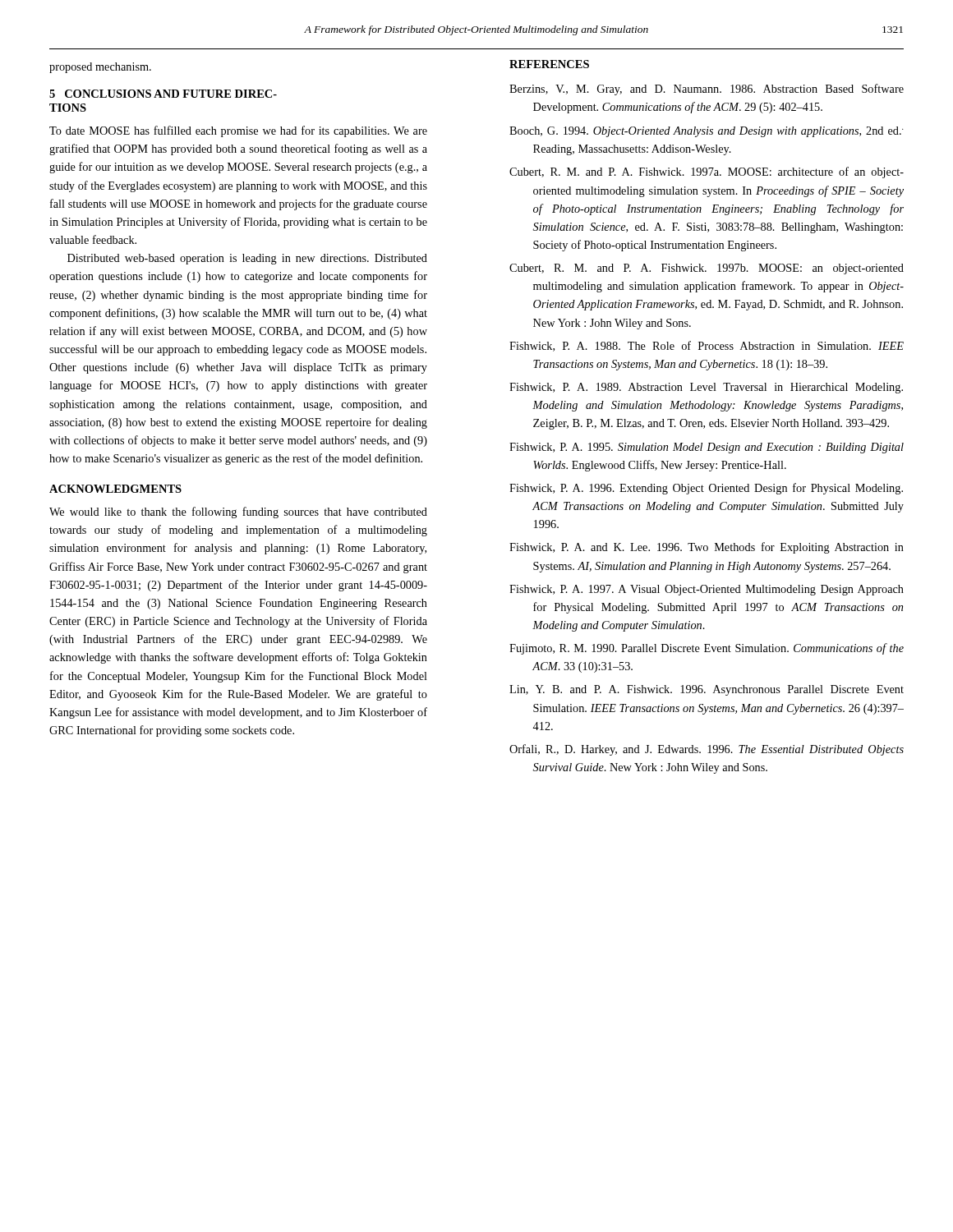Select the text block with the text "Orfali, R., D. Harkey, and"
The width and height of the screenshot is (953, 1232).
[x=707, y=758]
